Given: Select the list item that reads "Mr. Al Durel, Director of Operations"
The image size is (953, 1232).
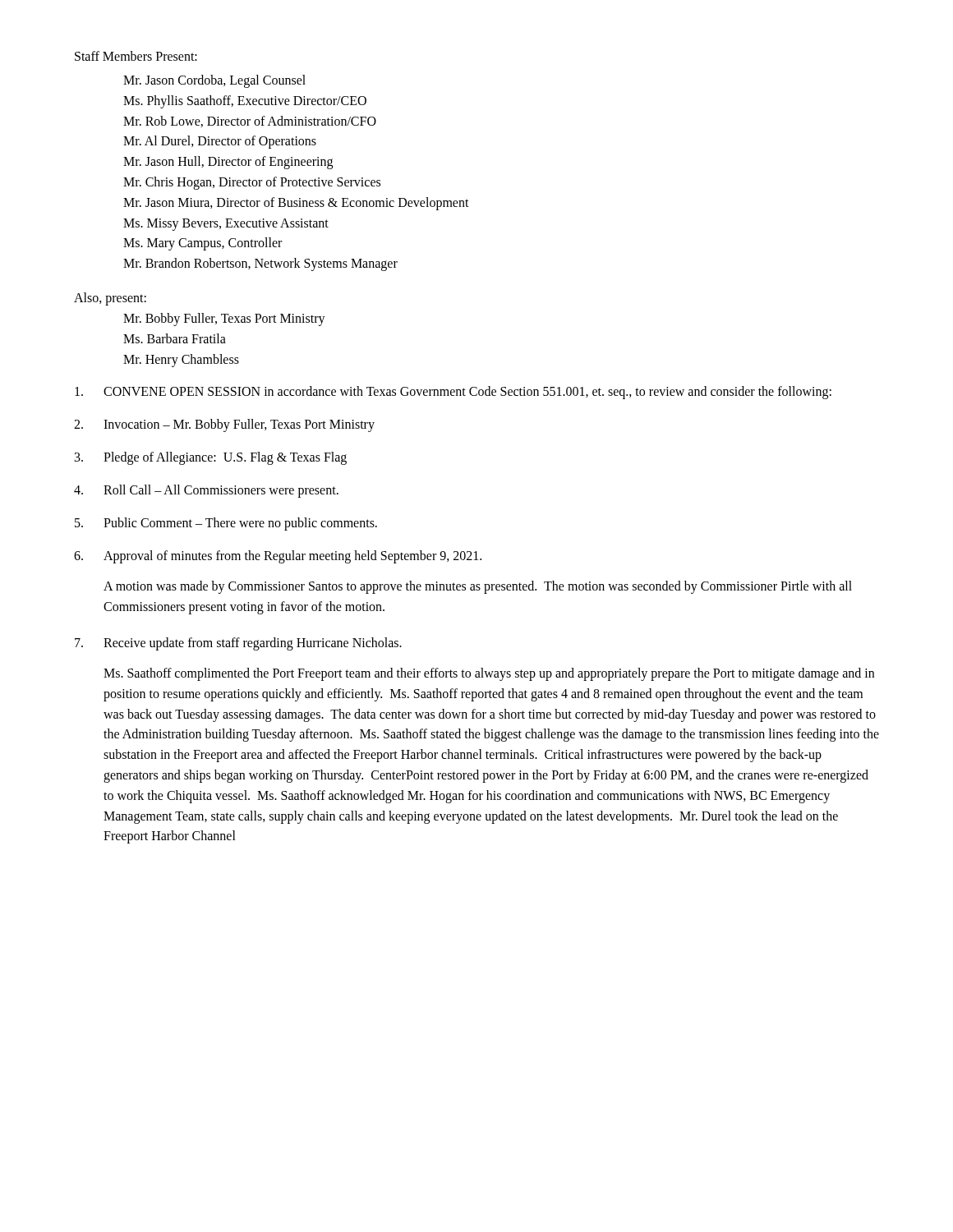Looking at the screenshot, I should tap(220, 141).
